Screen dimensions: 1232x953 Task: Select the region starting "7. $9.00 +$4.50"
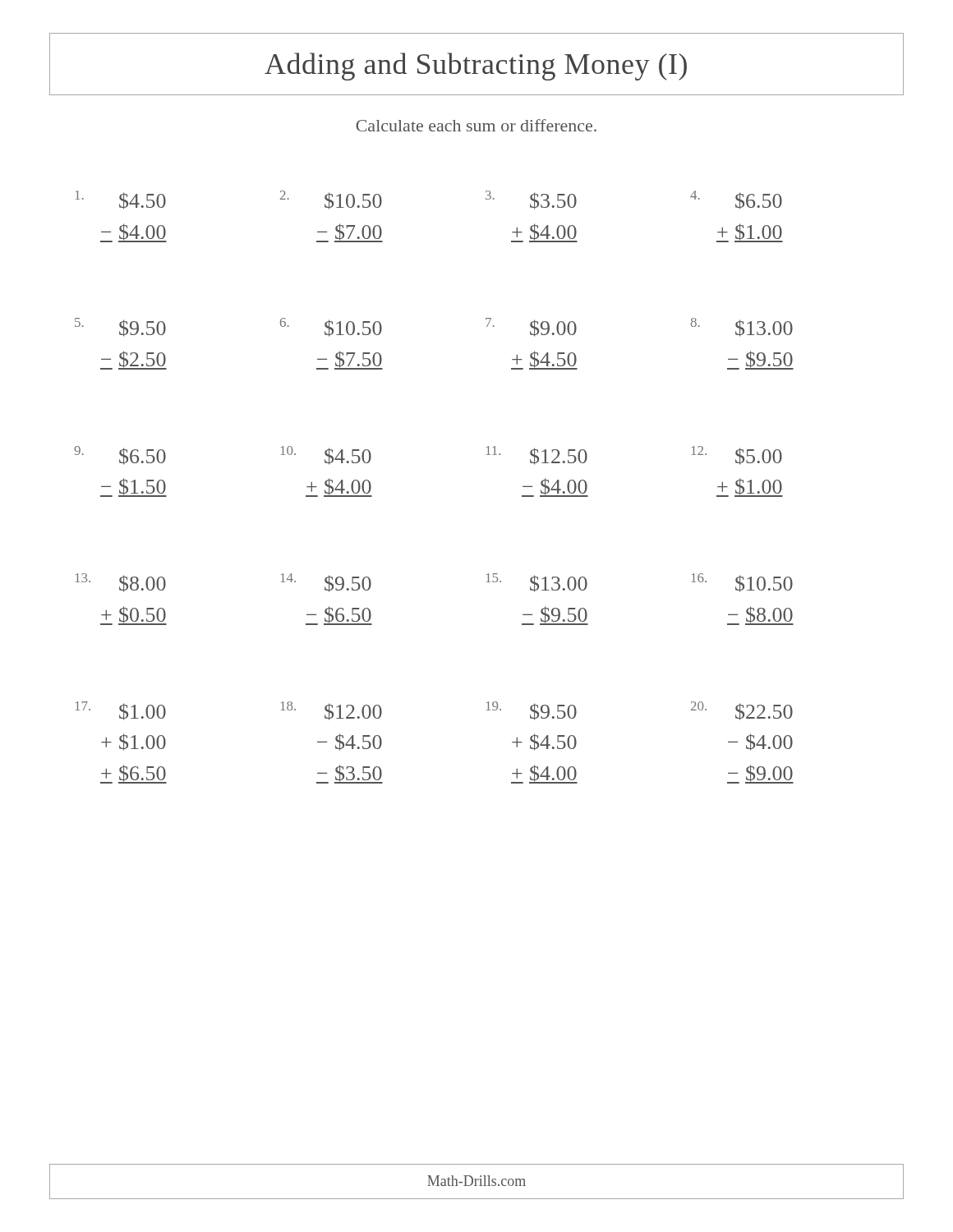531,344
